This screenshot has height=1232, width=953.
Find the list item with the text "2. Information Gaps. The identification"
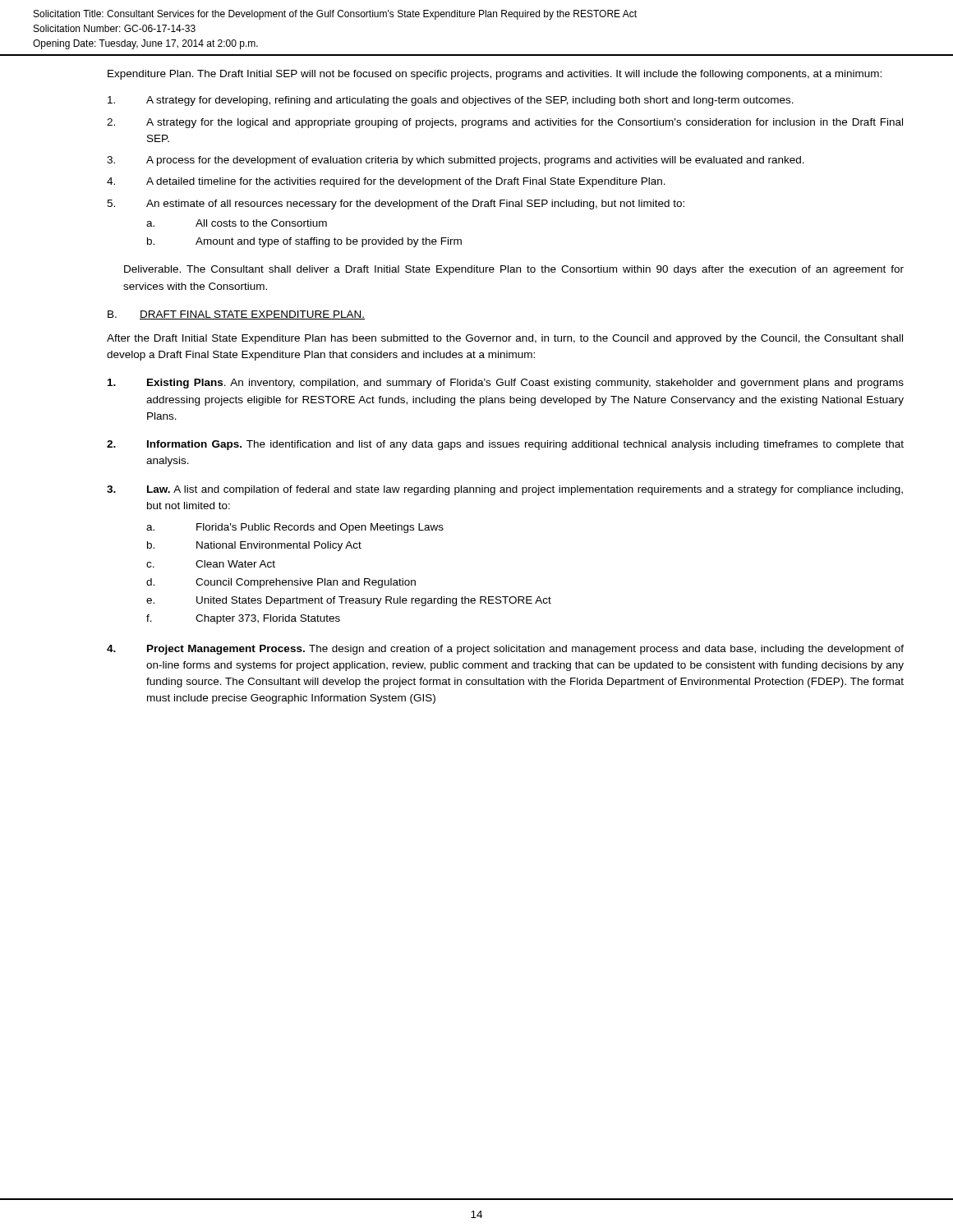point(505,453)
